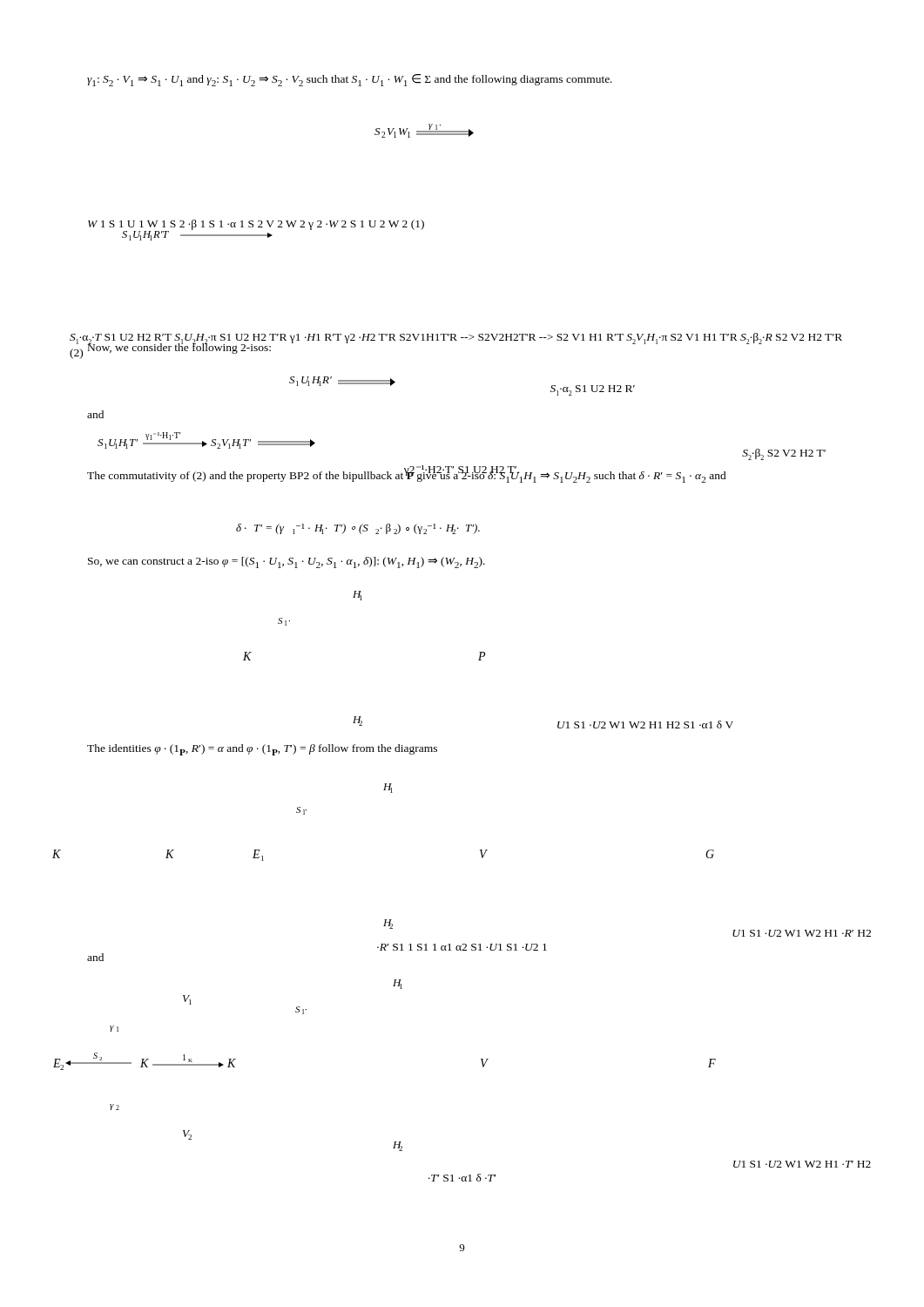Locate the text block containing "Now, we consider the following"
Image resolution: width=924 pixels, height=1307 pixels.
pyautogui.click(x=179, y=347)
